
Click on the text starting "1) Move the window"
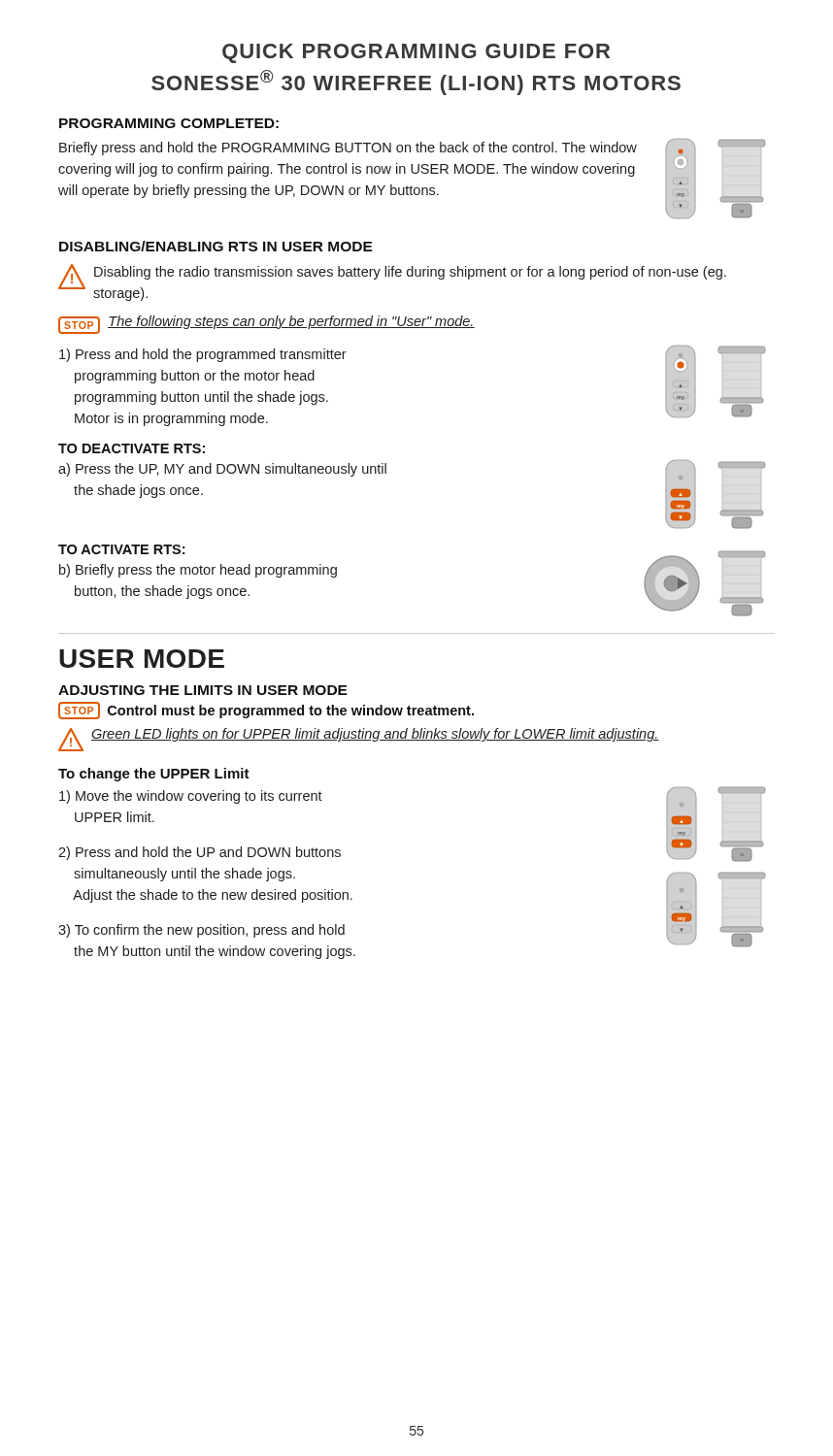[190, 807]
